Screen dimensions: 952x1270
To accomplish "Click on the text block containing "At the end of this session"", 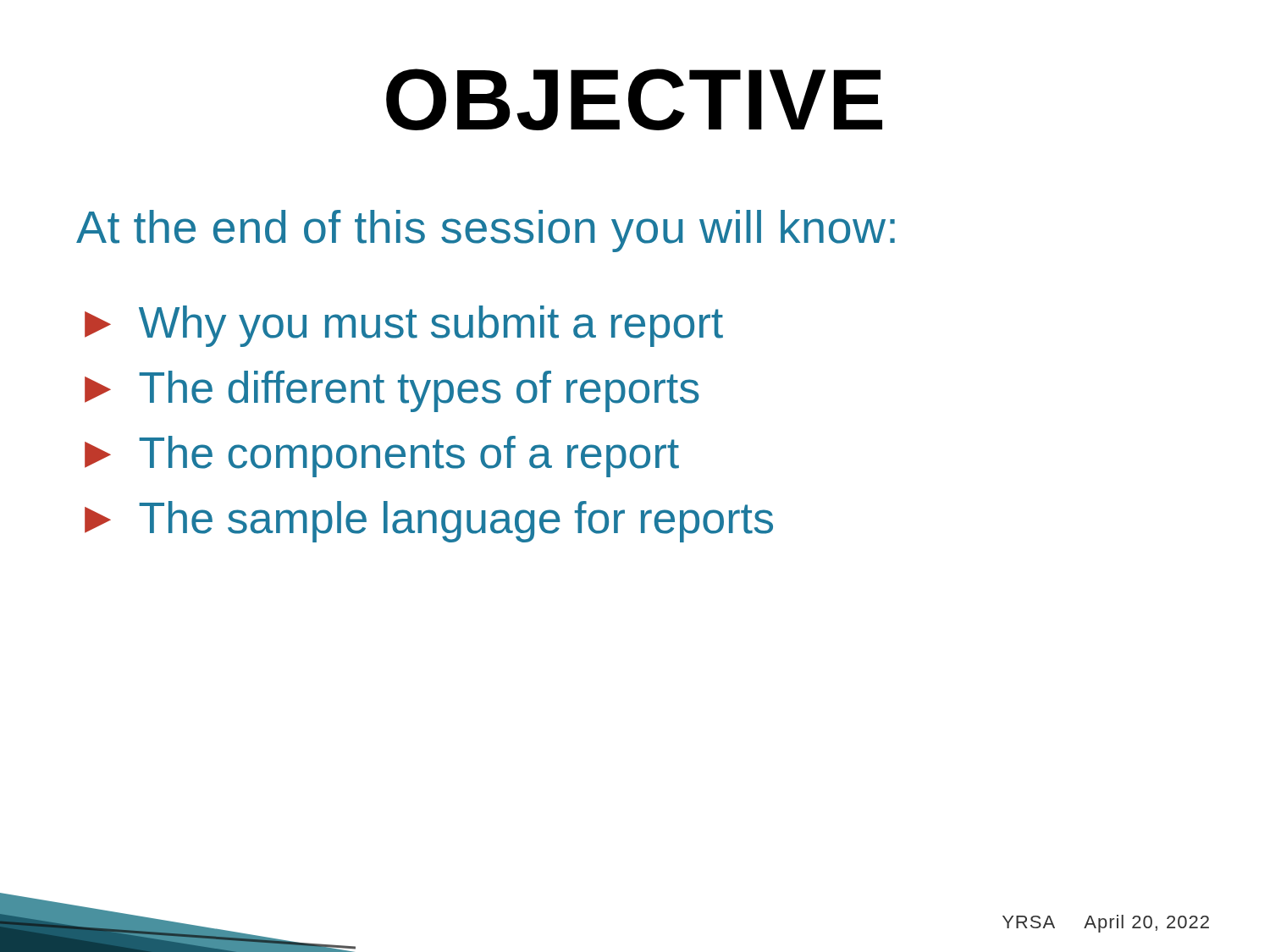I will [488, 227].
